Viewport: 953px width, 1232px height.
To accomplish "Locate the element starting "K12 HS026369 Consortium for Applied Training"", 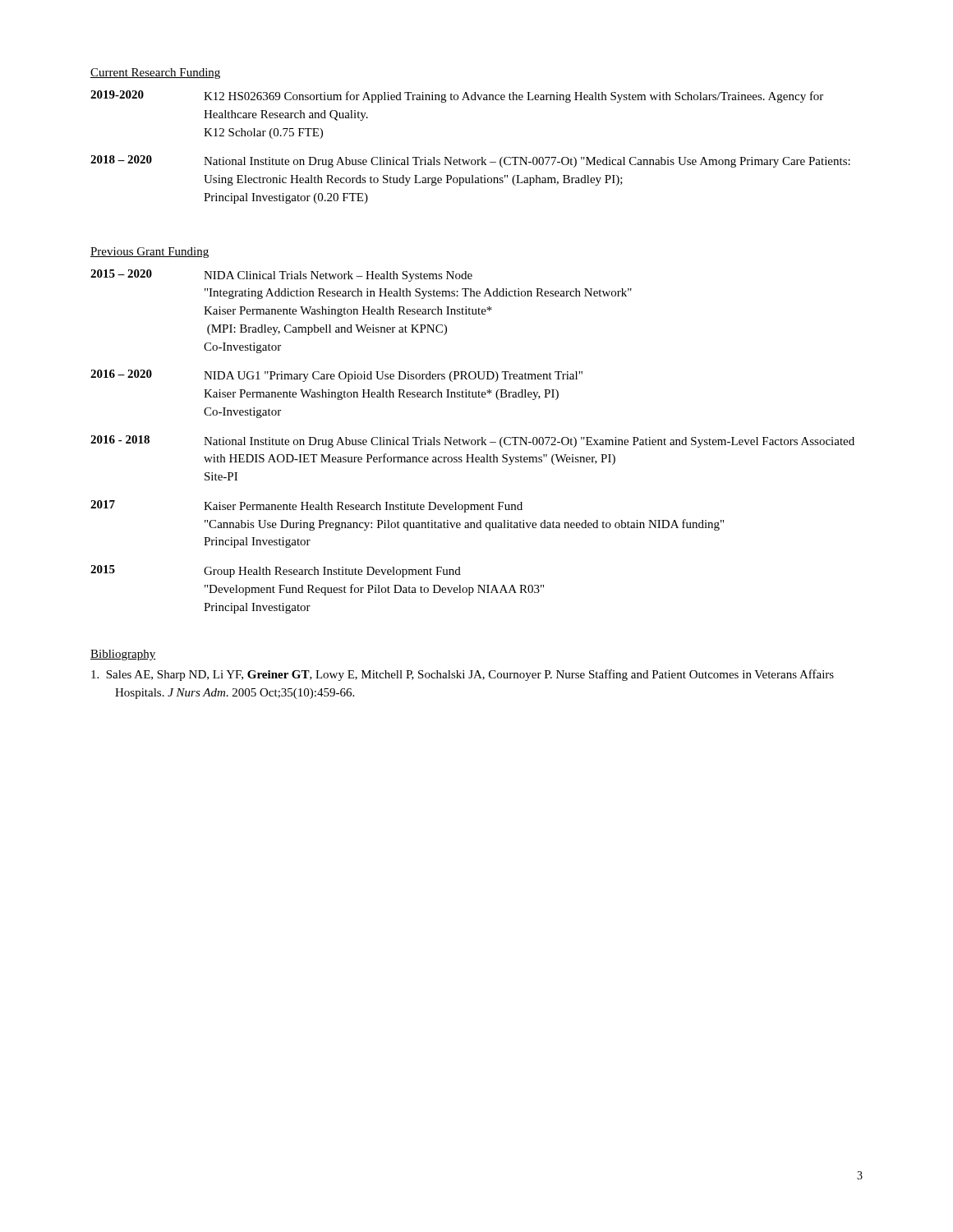I will coord(513,97).
